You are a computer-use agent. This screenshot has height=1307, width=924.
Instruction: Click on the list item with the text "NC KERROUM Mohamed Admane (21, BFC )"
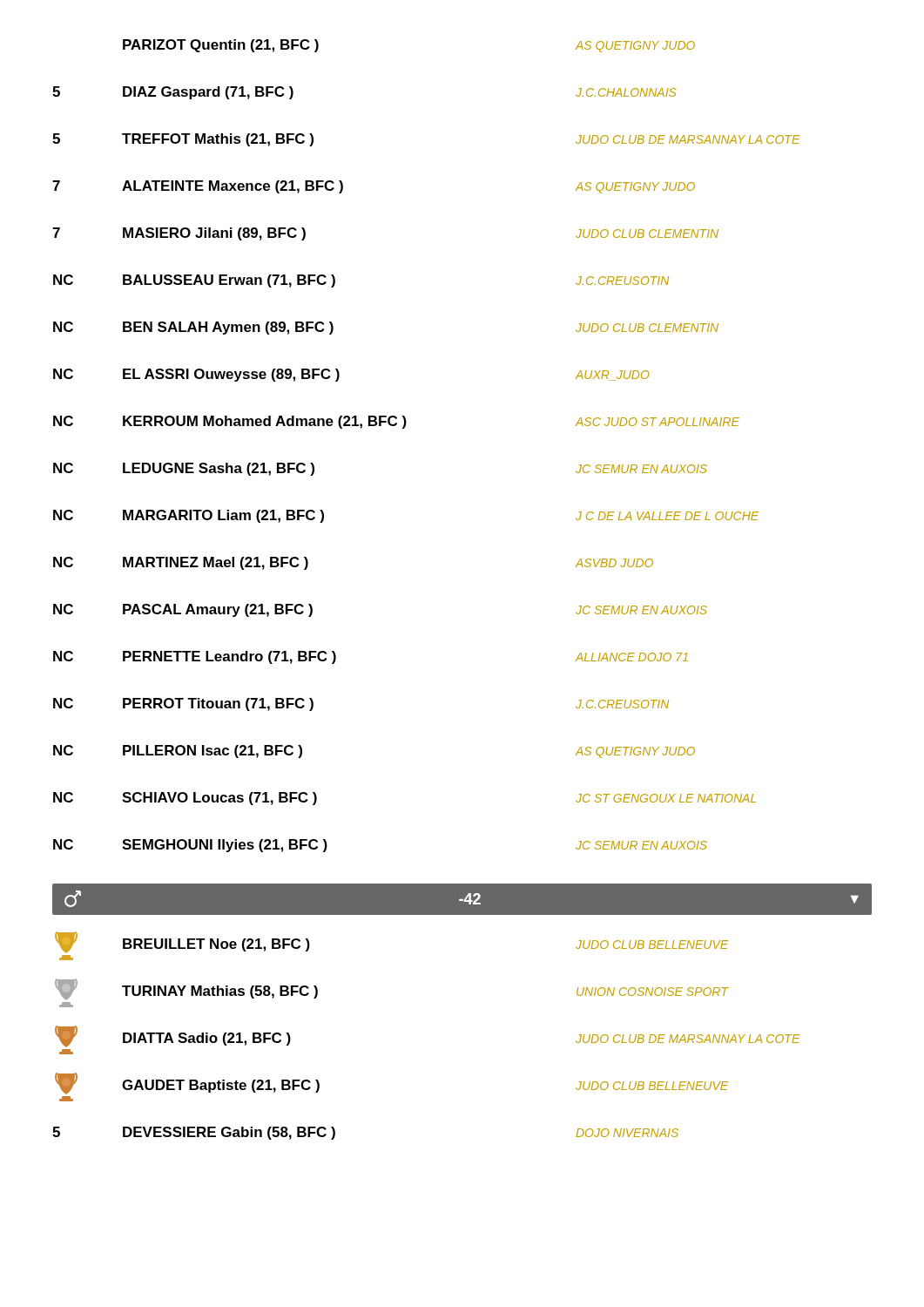[x=396, y=422]
